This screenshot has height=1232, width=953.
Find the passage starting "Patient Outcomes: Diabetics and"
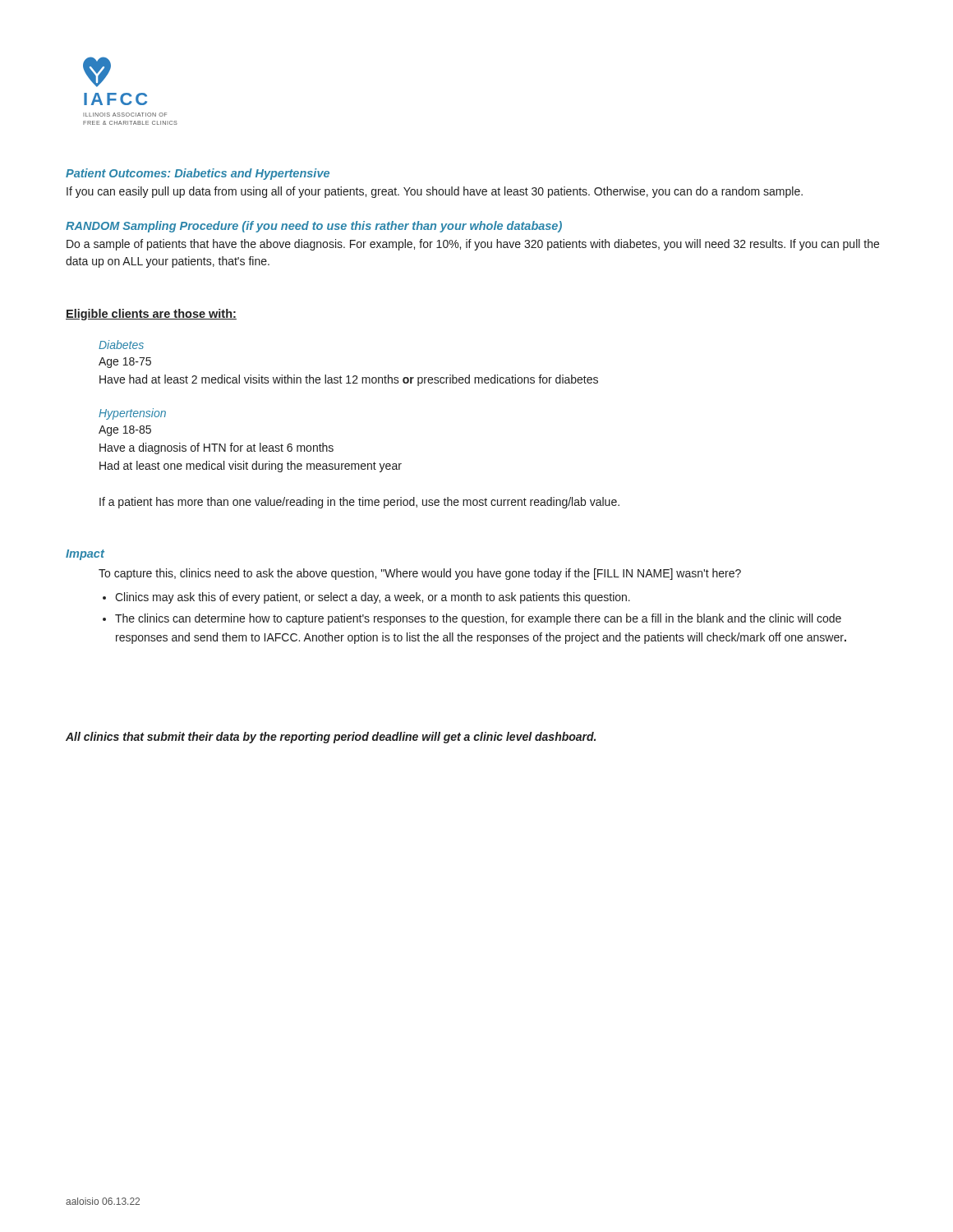point(198,173)
